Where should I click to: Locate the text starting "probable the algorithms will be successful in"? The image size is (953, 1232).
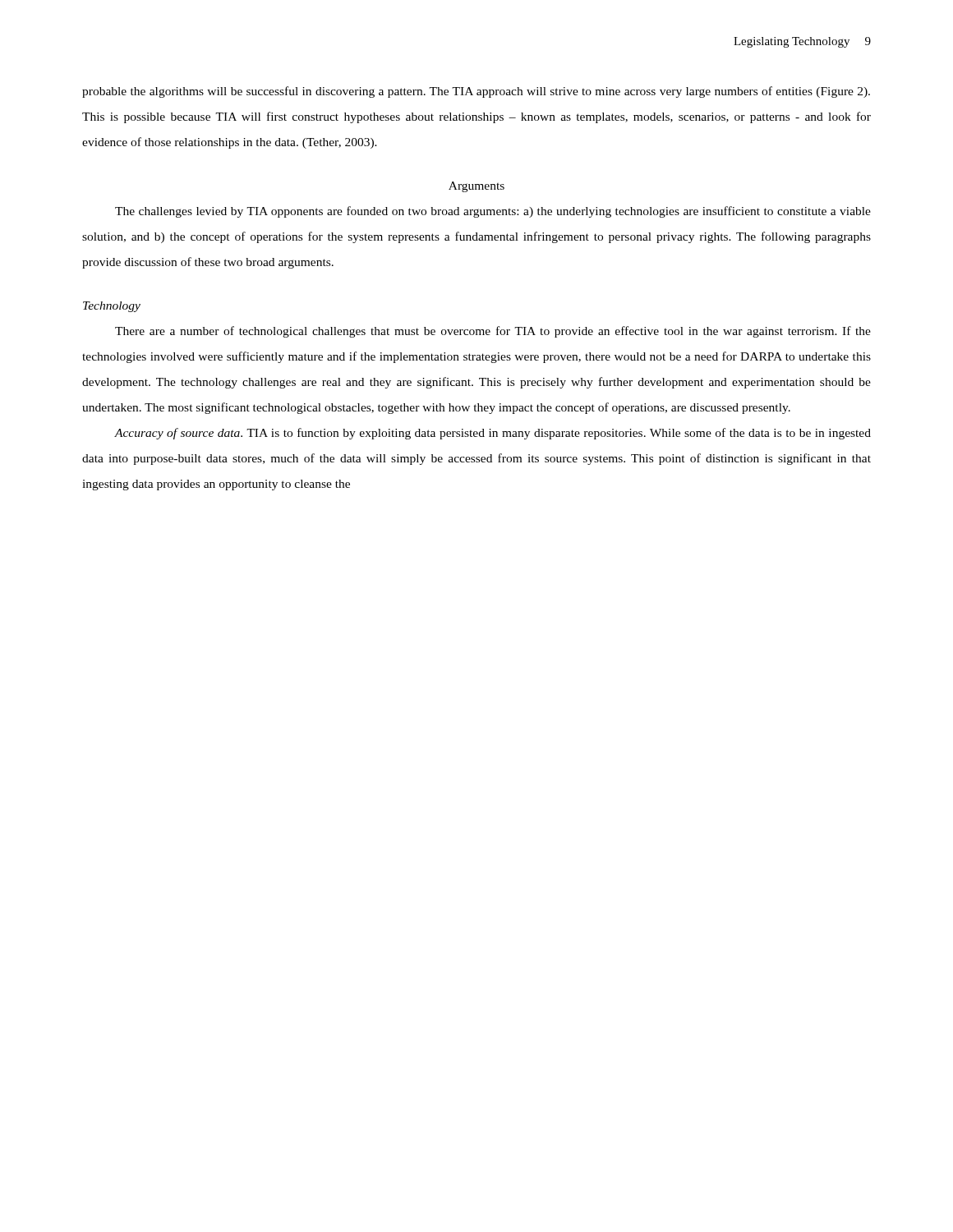(476, 116)
